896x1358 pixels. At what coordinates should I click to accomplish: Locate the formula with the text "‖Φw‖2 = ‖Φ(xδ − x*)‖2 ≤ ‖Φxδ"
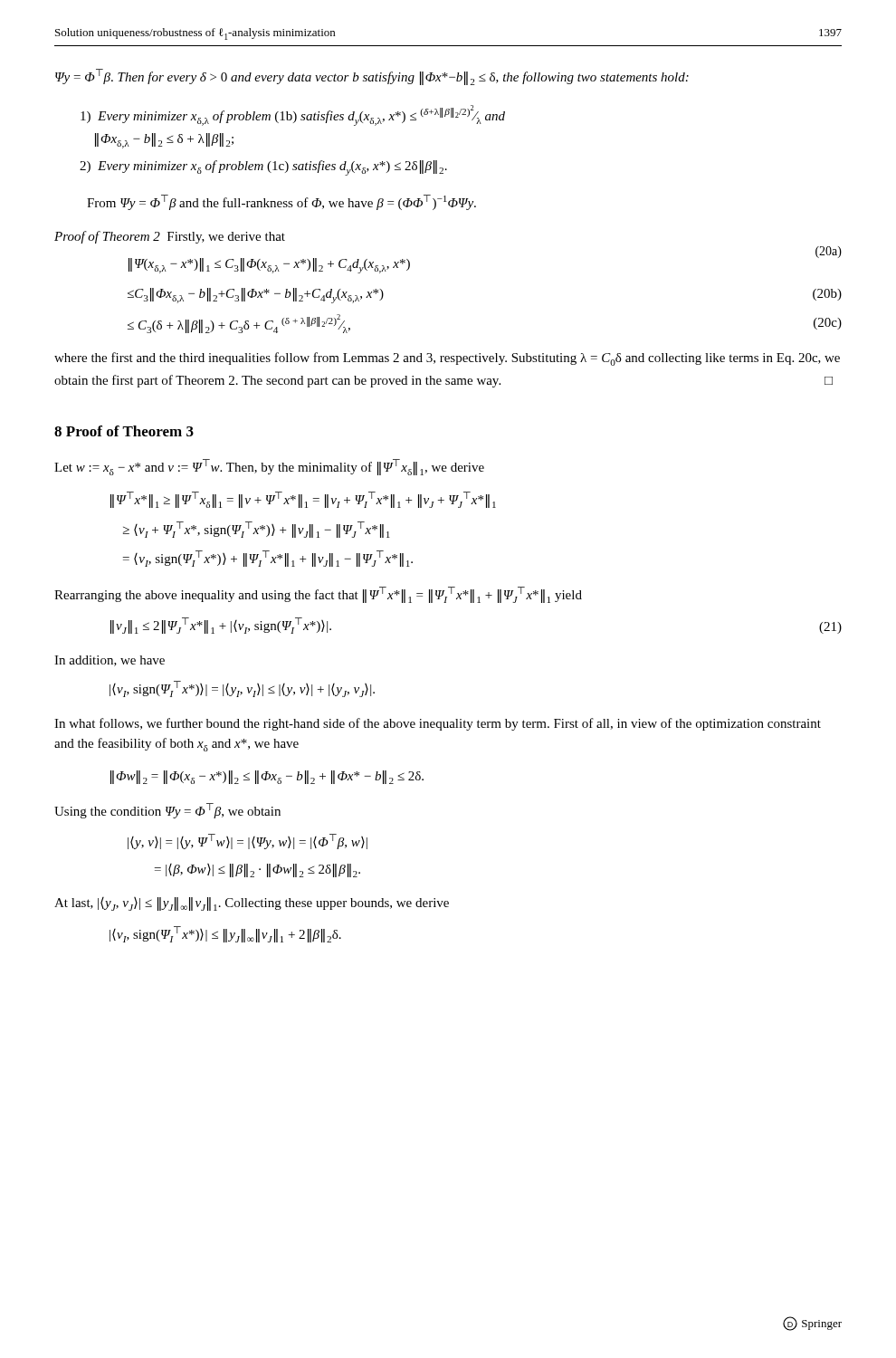(267, 777)
